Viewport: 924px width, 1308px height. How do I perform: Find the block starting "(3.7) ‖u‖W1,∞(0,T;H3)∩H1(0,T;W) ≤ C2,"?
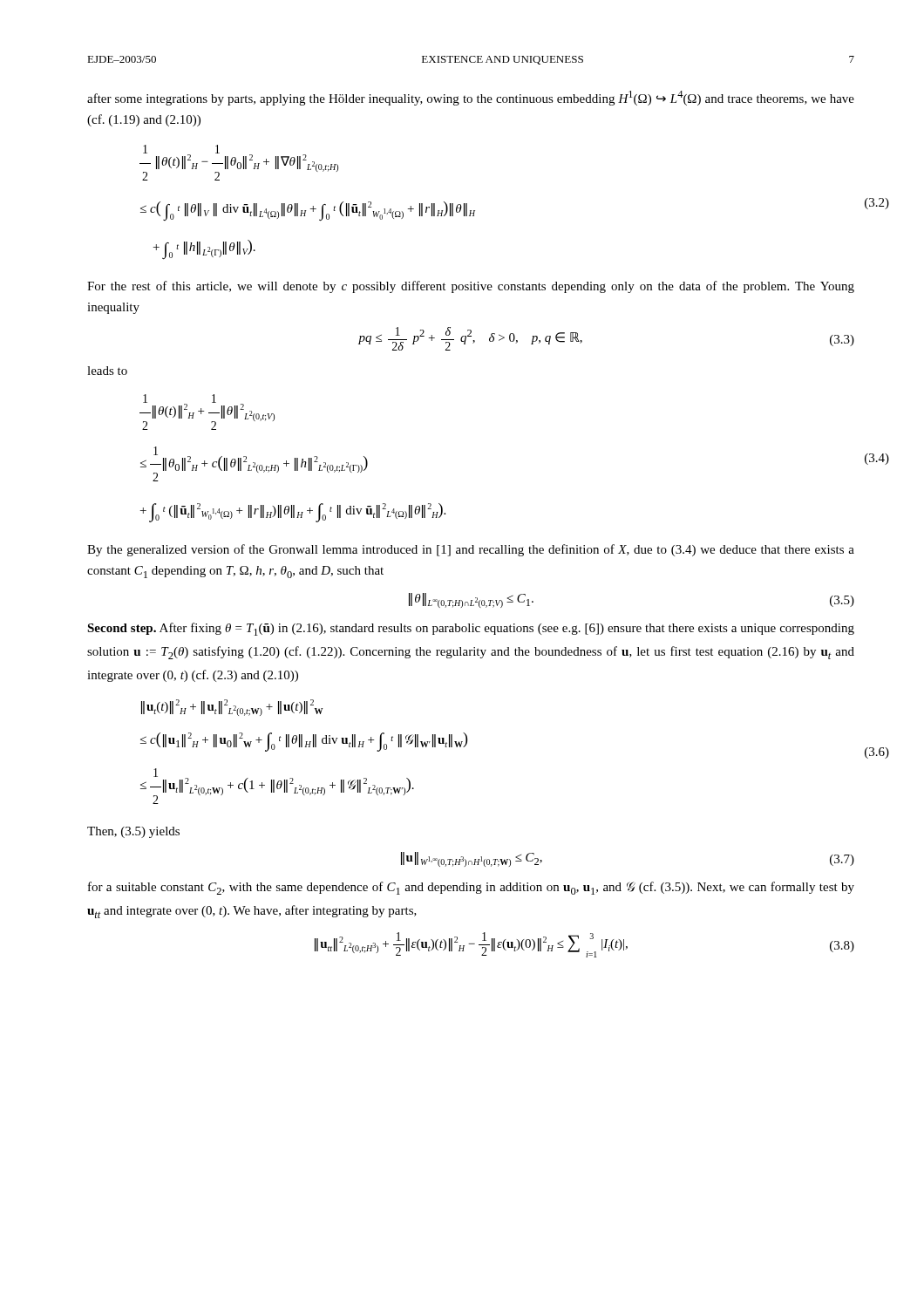click(465, 859)
